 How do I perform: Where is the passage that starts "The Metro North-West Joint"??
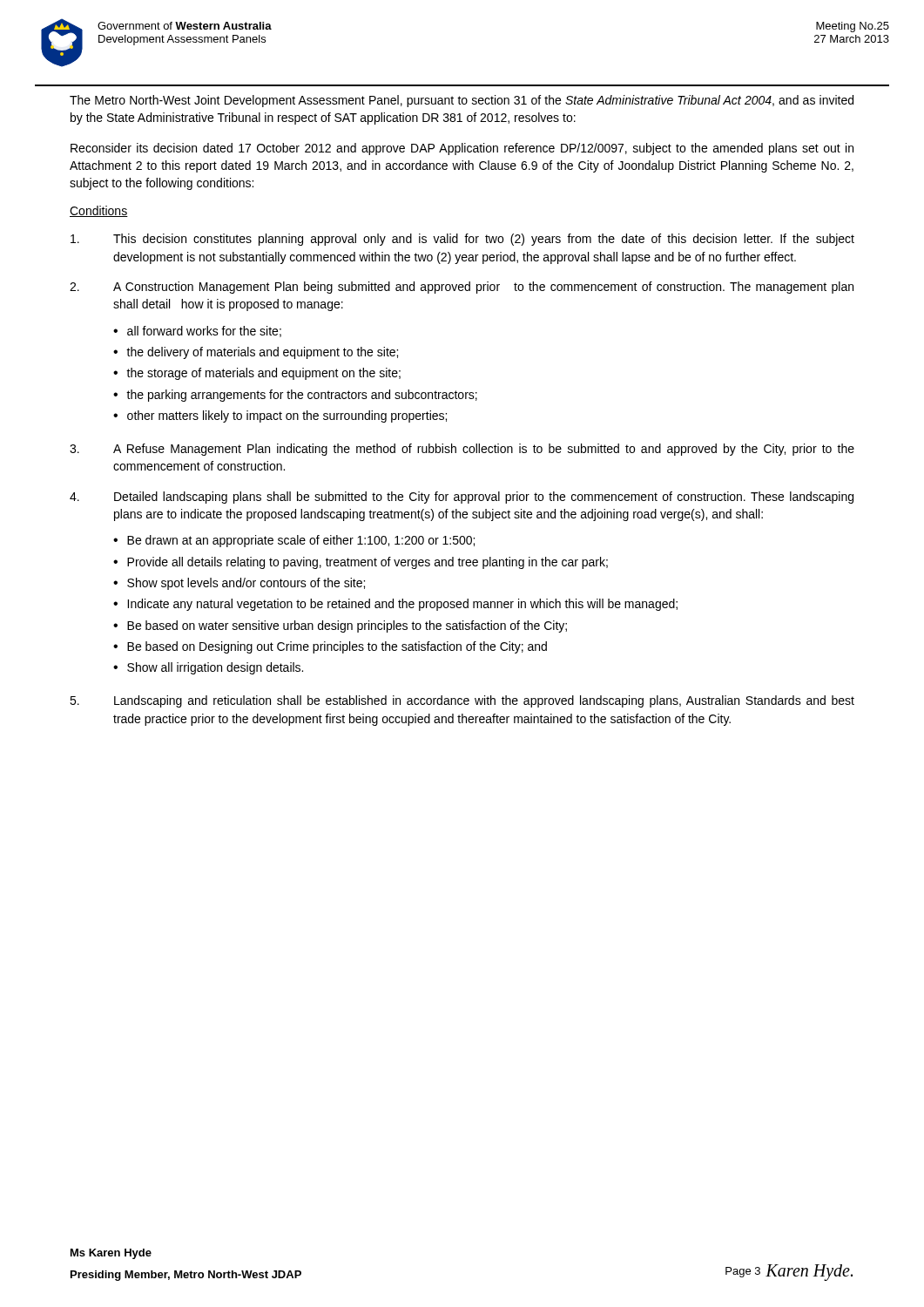click(x=462, y=109)
